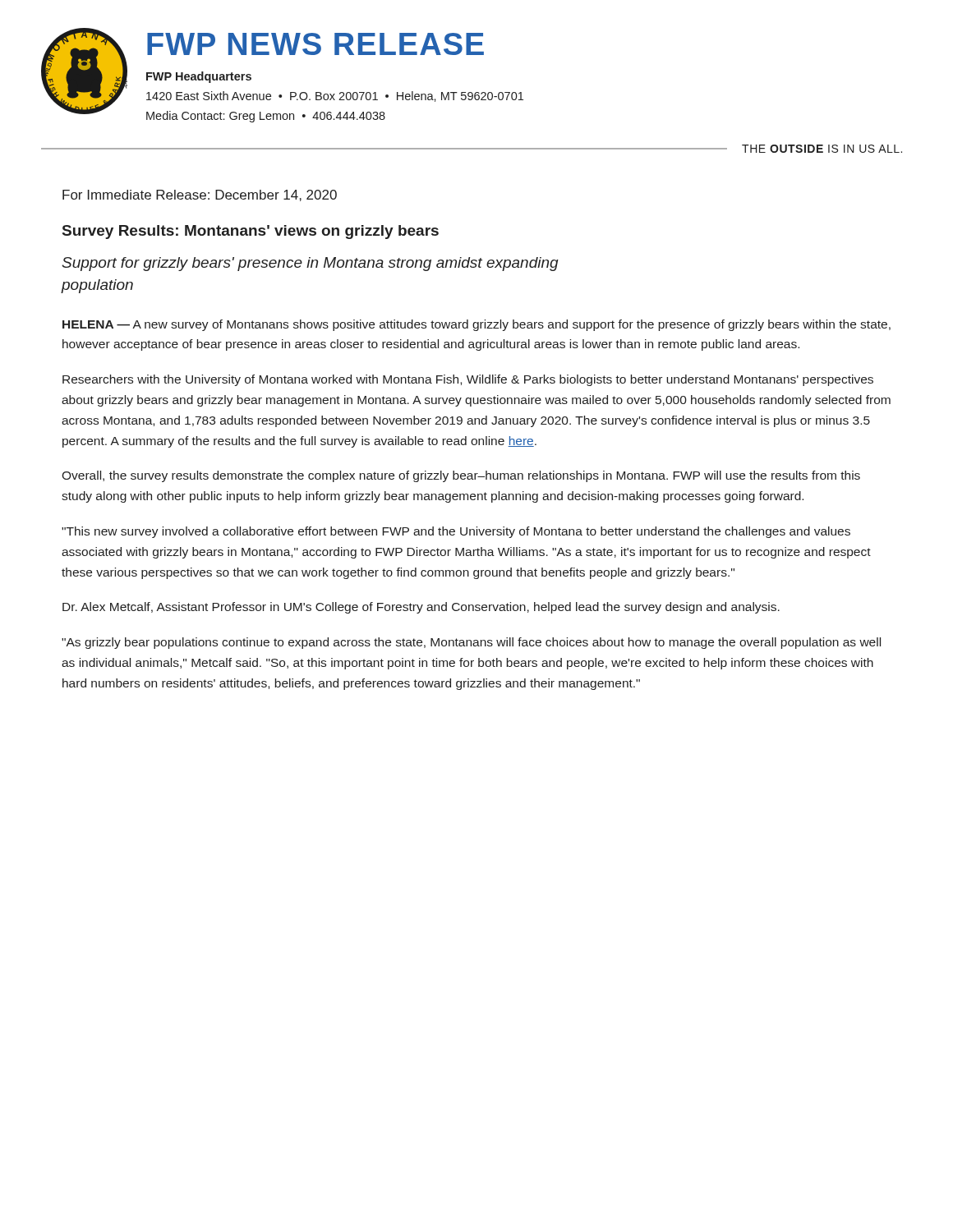Click on the text starting "For Immediate Release: December 14,"
This screenshot has height=1232, width=953.
[x=199, y=195]
